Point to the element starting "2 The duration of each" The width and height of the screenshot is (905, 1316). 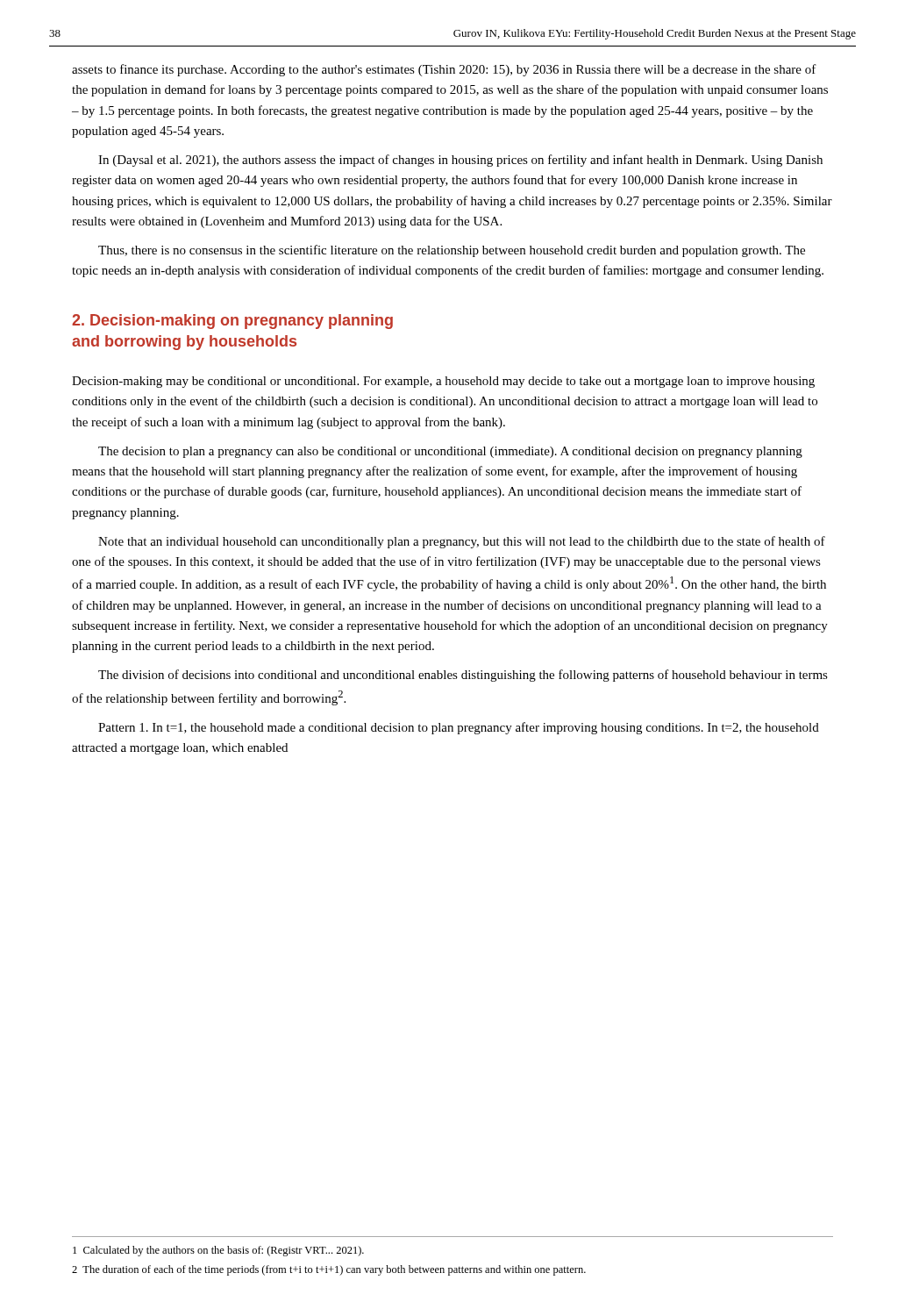329,1269
